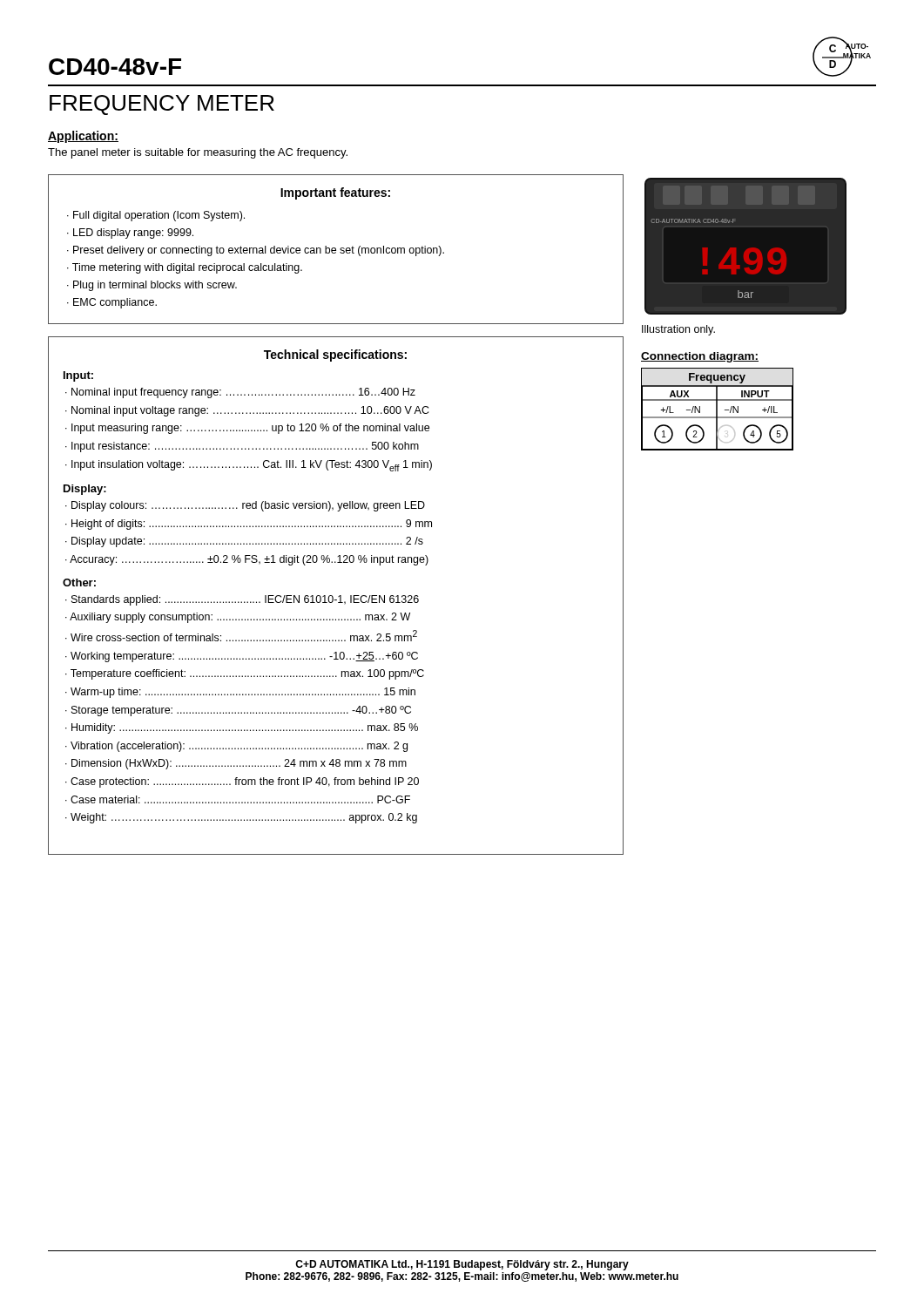
Task: Point to the block beginning "· LED display range:"
Action: 130,233
